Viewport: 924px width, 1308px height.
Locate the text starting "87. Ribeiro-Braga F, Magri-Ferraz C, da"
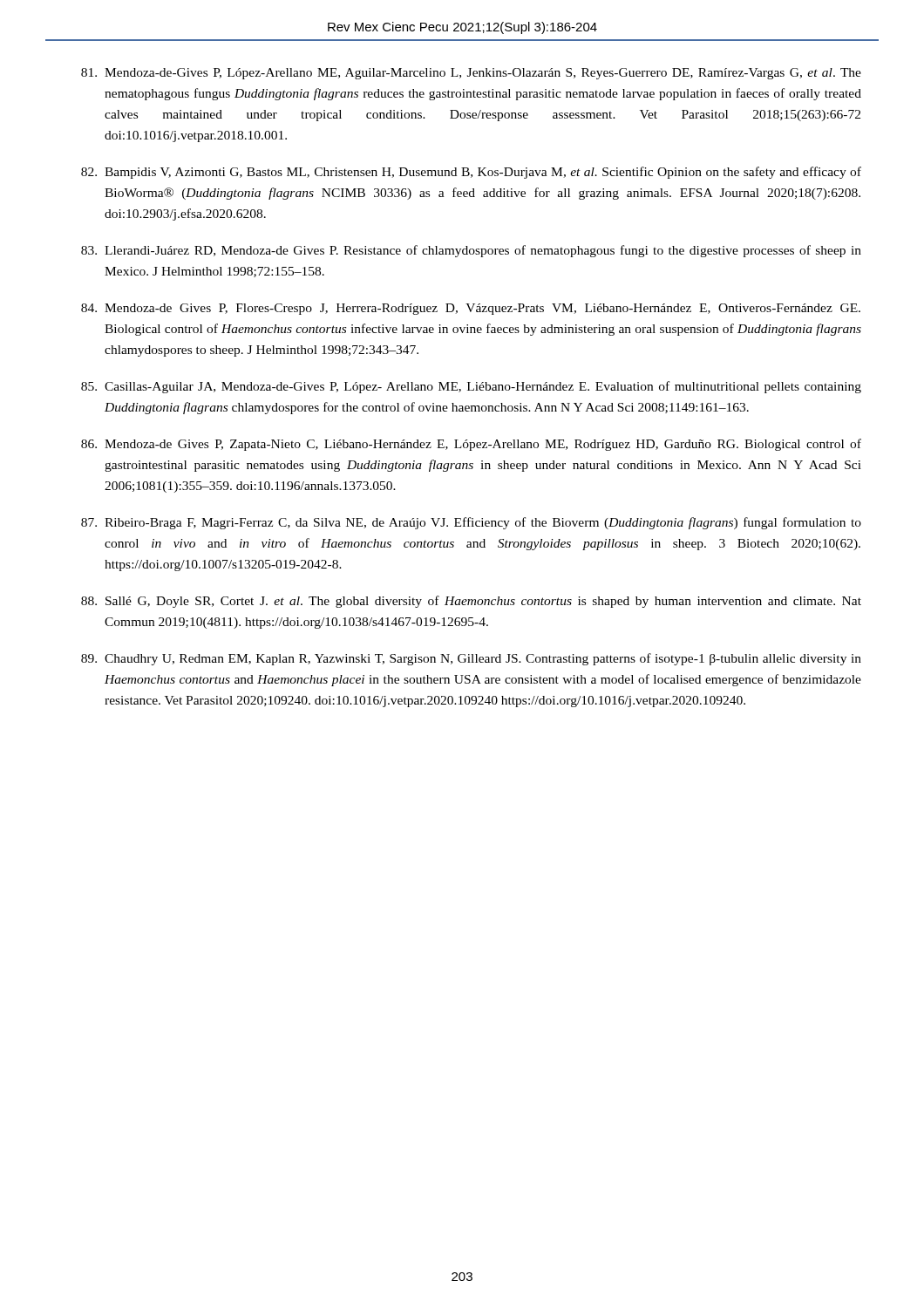[462, 543]
